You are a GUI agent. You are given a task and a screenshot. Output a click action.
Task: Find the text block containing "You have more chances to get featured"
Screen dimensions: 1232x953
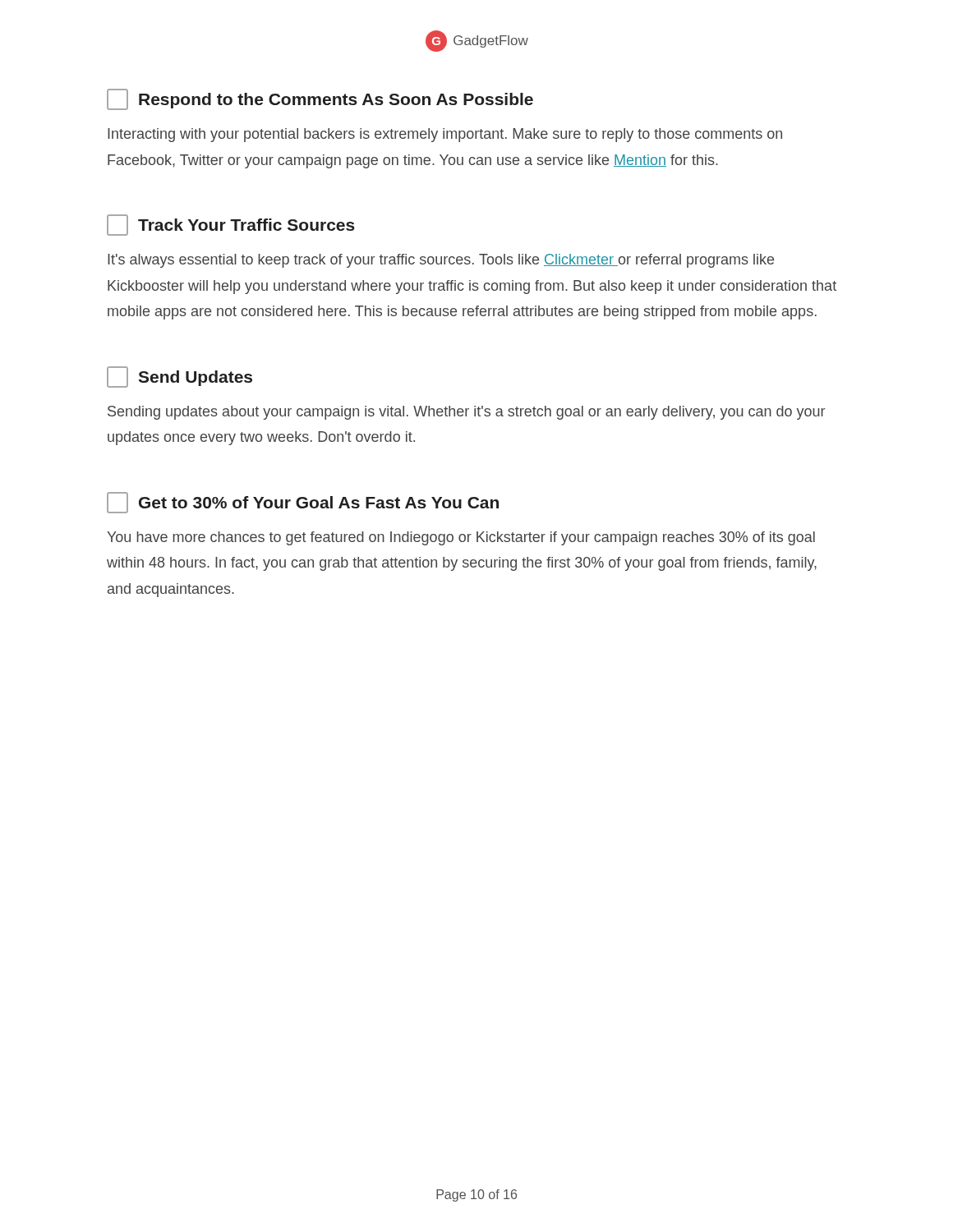point(462,563)
